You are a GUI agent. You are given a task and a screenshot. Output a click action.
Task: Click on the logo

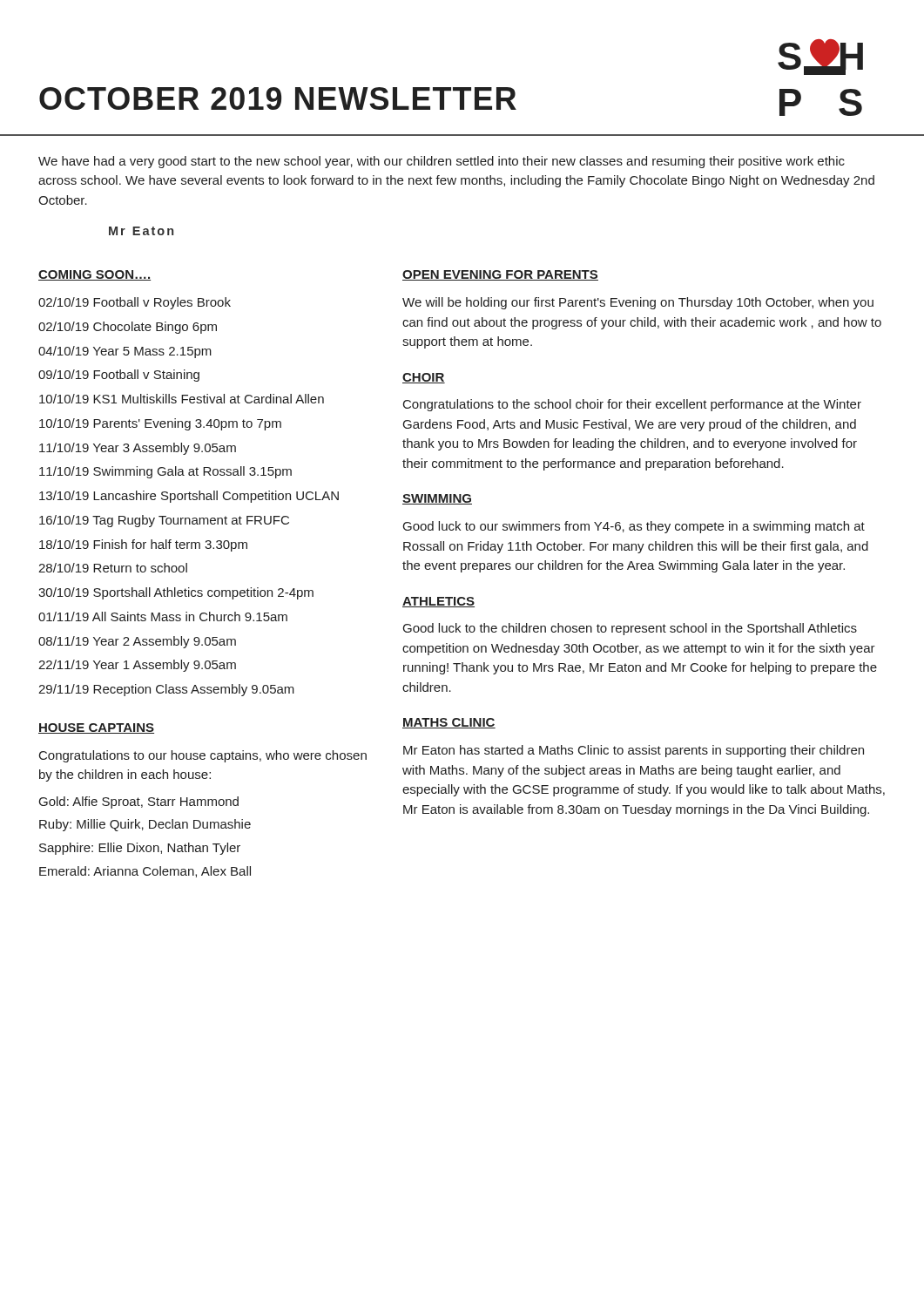tap(825, 75)
